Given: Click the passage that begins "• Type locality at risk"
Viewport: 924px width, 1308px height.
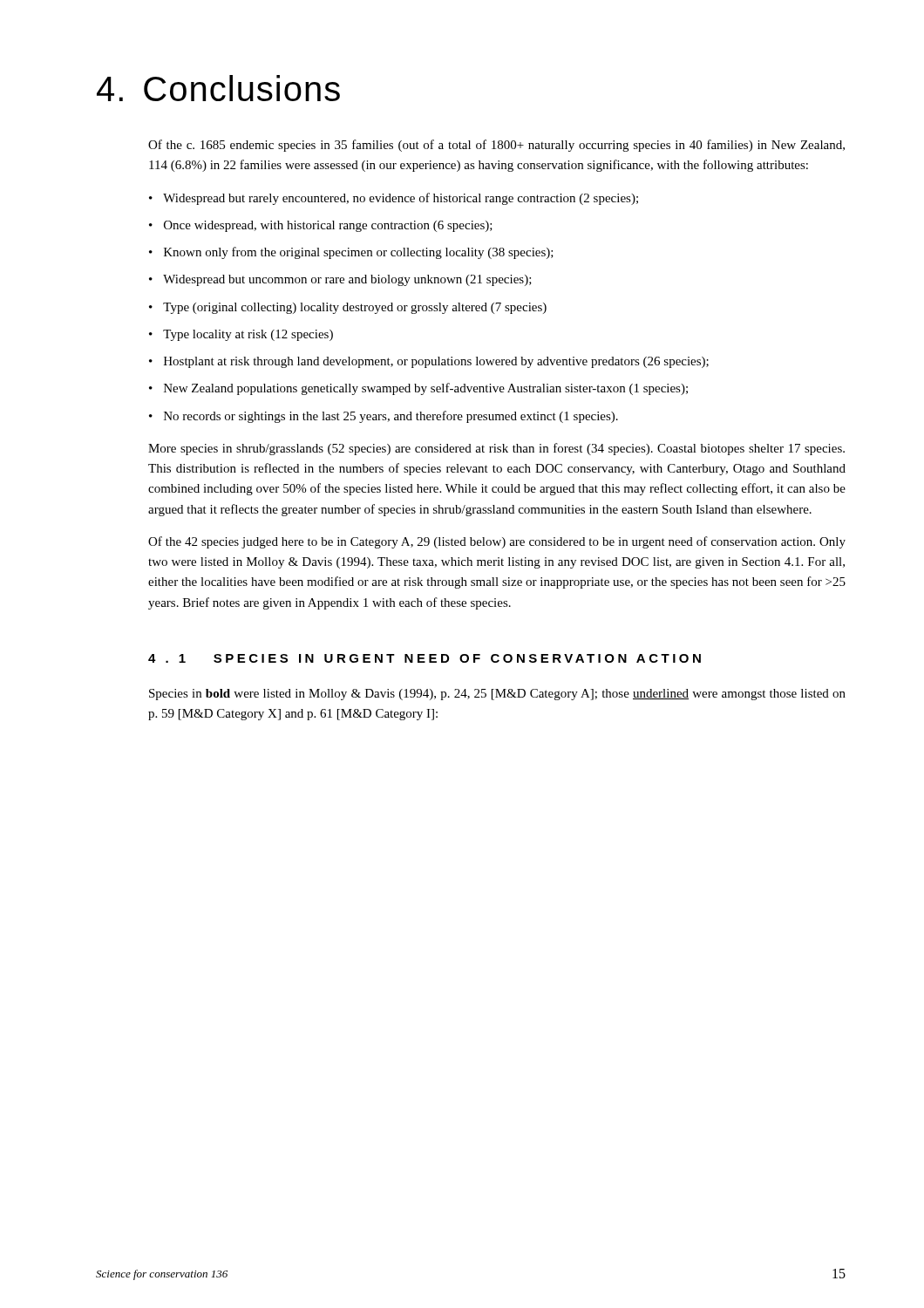Looking at the screenshot, I should tap(241, 335).
